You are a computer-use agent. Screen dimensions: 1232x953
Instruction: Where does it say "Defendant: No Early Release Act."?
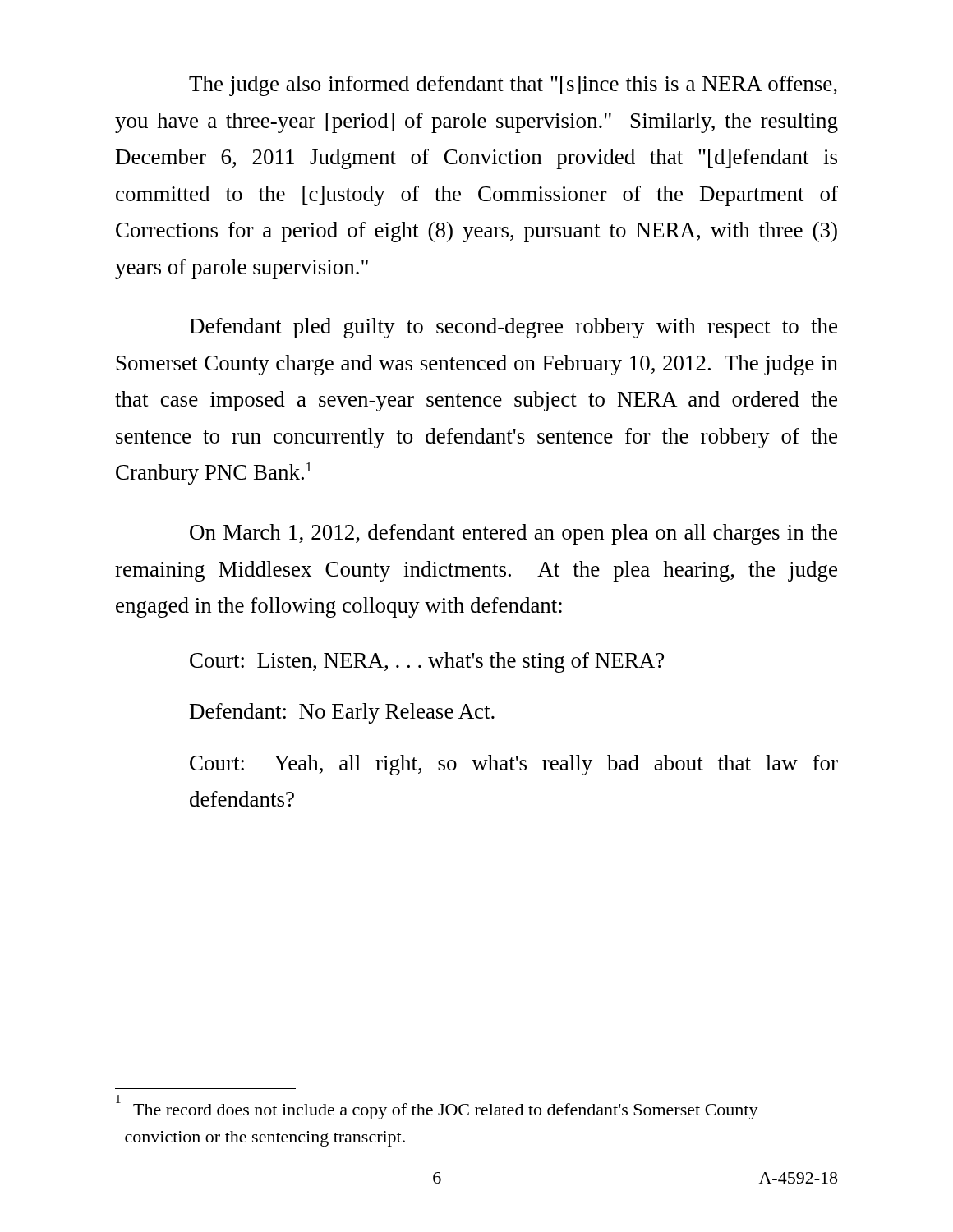[342, 711]
